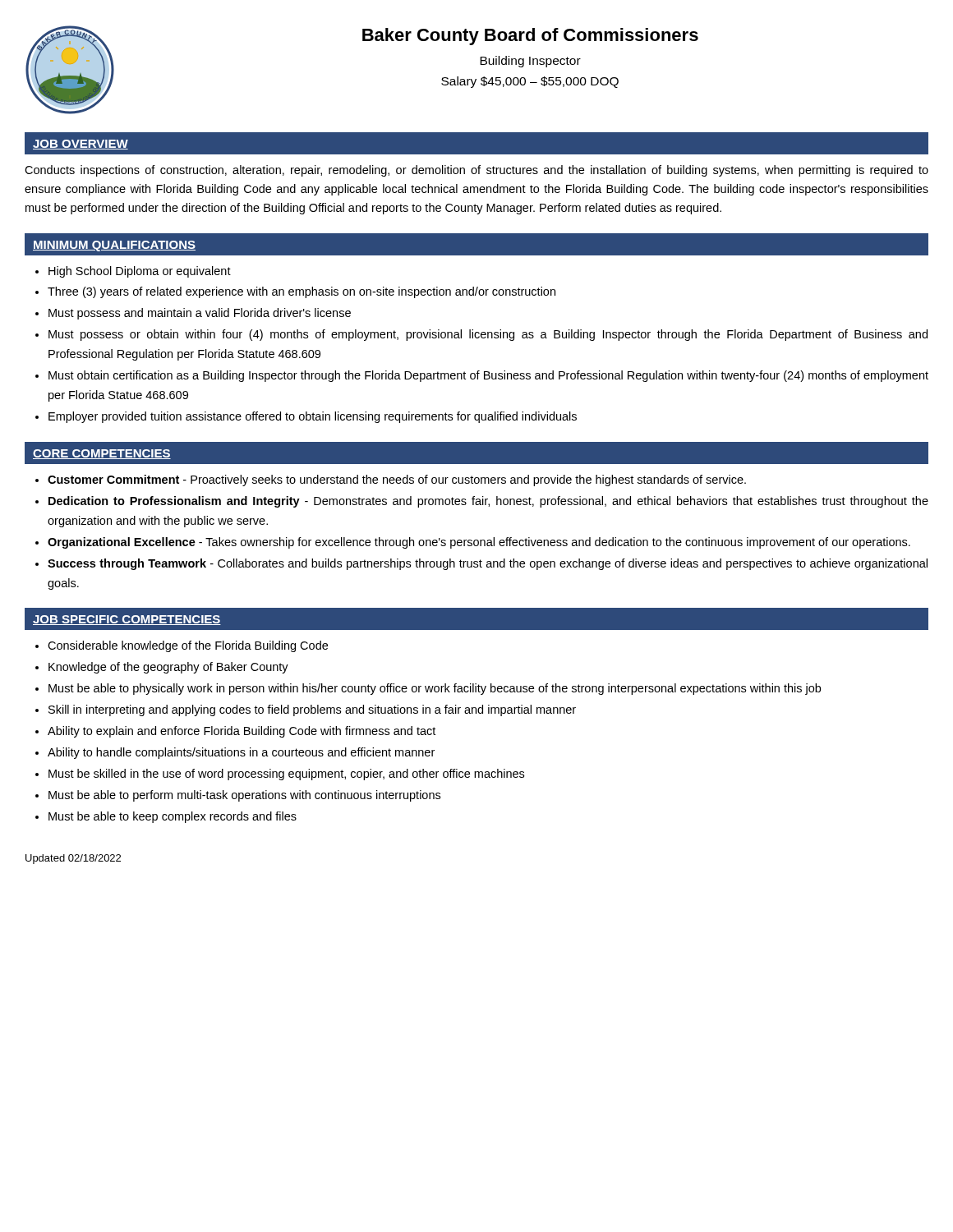Where is the passage that starts "Skill in interpreting and"?

click(312, 710)
